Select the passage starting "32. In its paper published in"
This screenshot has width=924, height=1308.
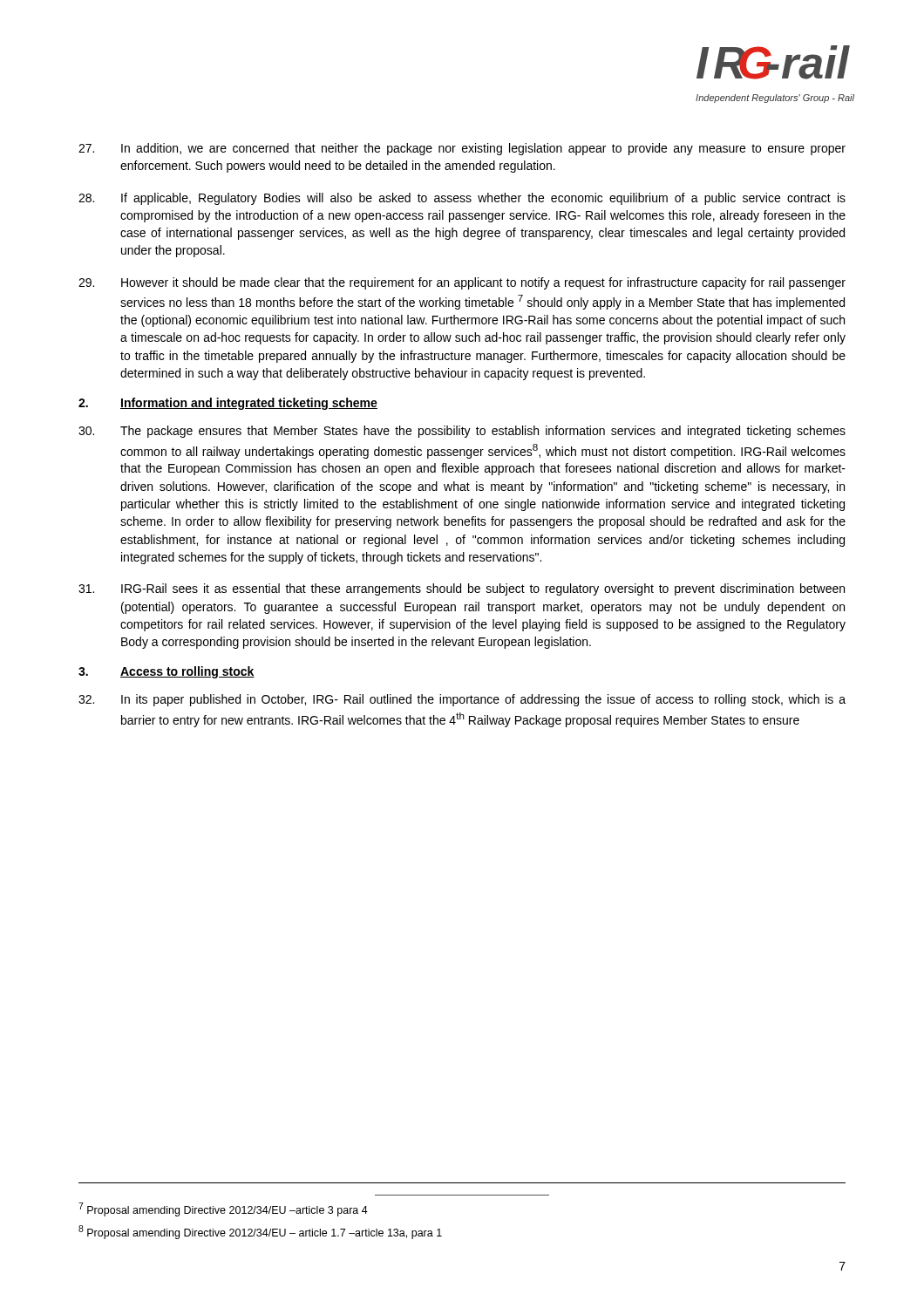[x=462, y=710]
